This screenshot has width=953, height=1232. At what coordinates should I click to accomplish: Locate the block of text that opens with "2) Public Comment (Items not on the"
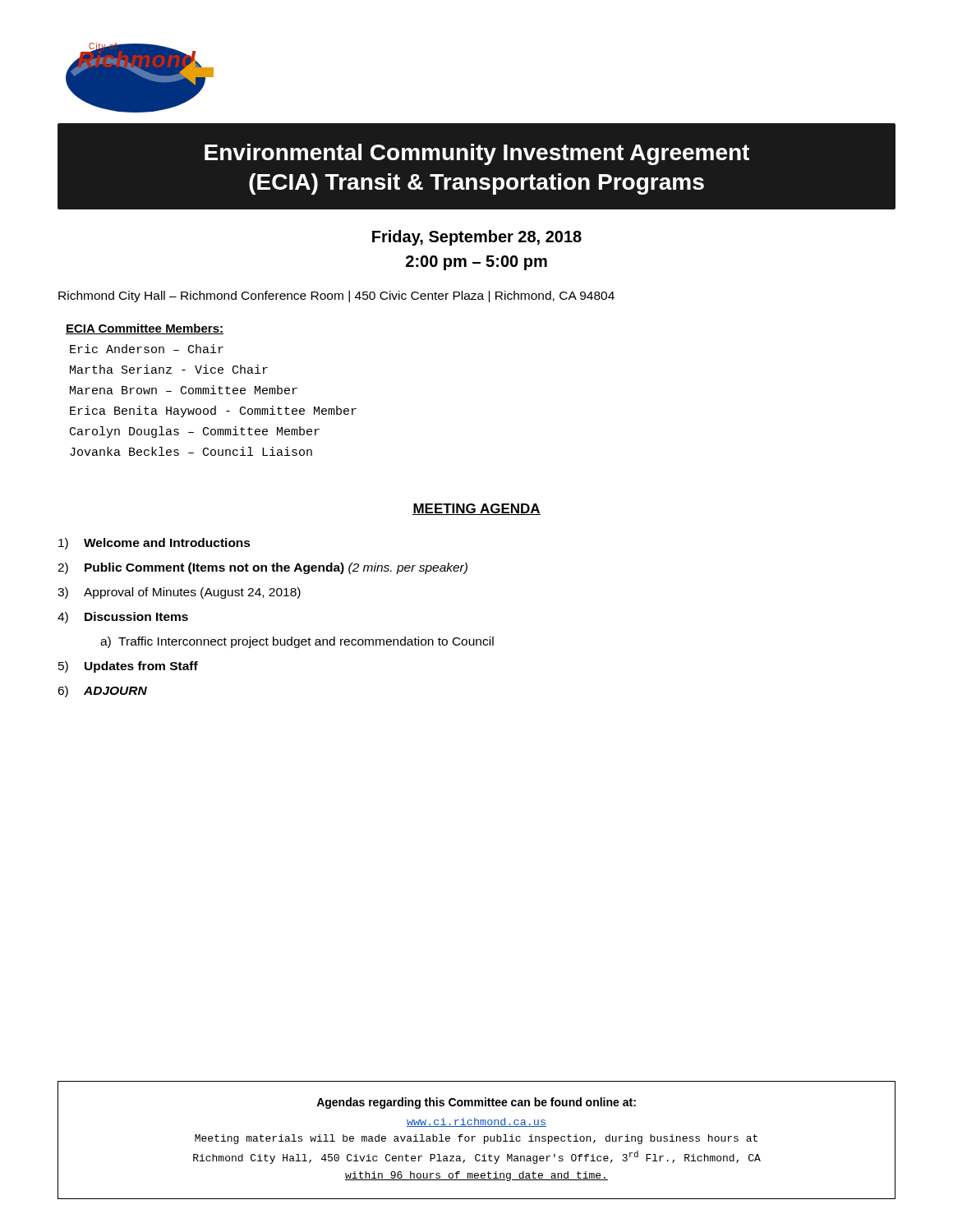[476, 567]
